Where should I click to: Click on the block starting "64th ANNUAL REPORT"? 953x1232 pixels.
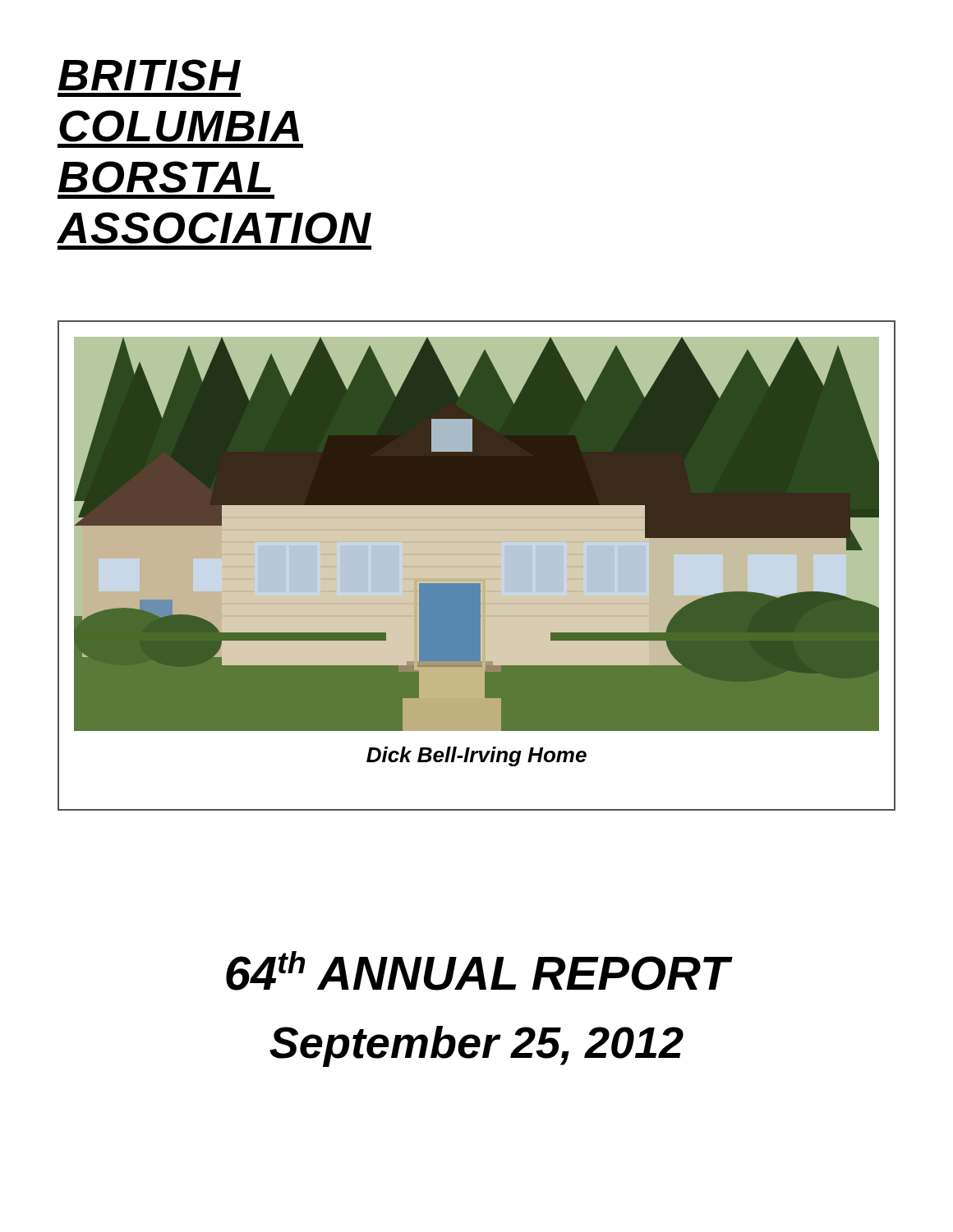pos(476,1006)
